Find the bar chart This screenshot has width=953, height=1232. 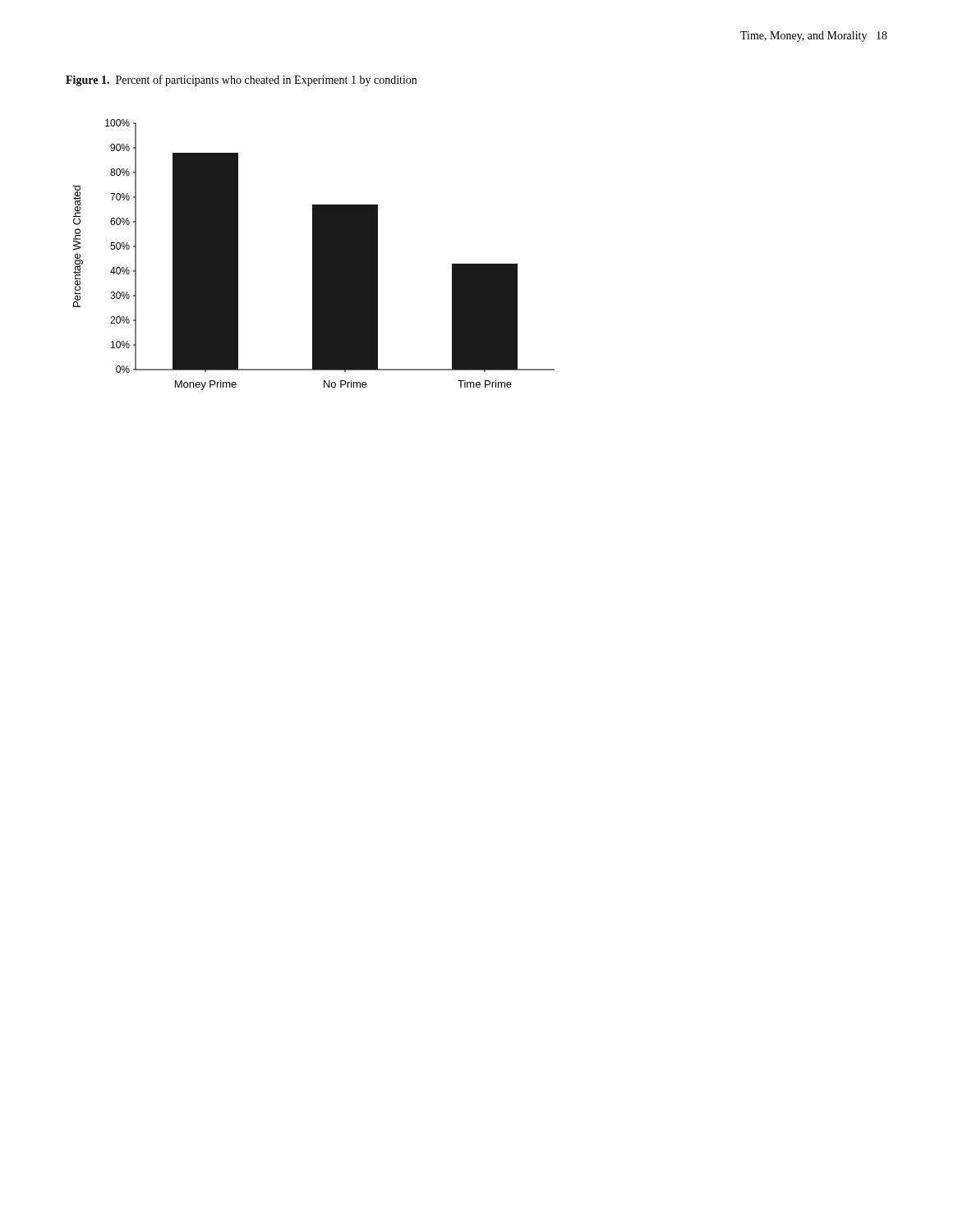320,273
